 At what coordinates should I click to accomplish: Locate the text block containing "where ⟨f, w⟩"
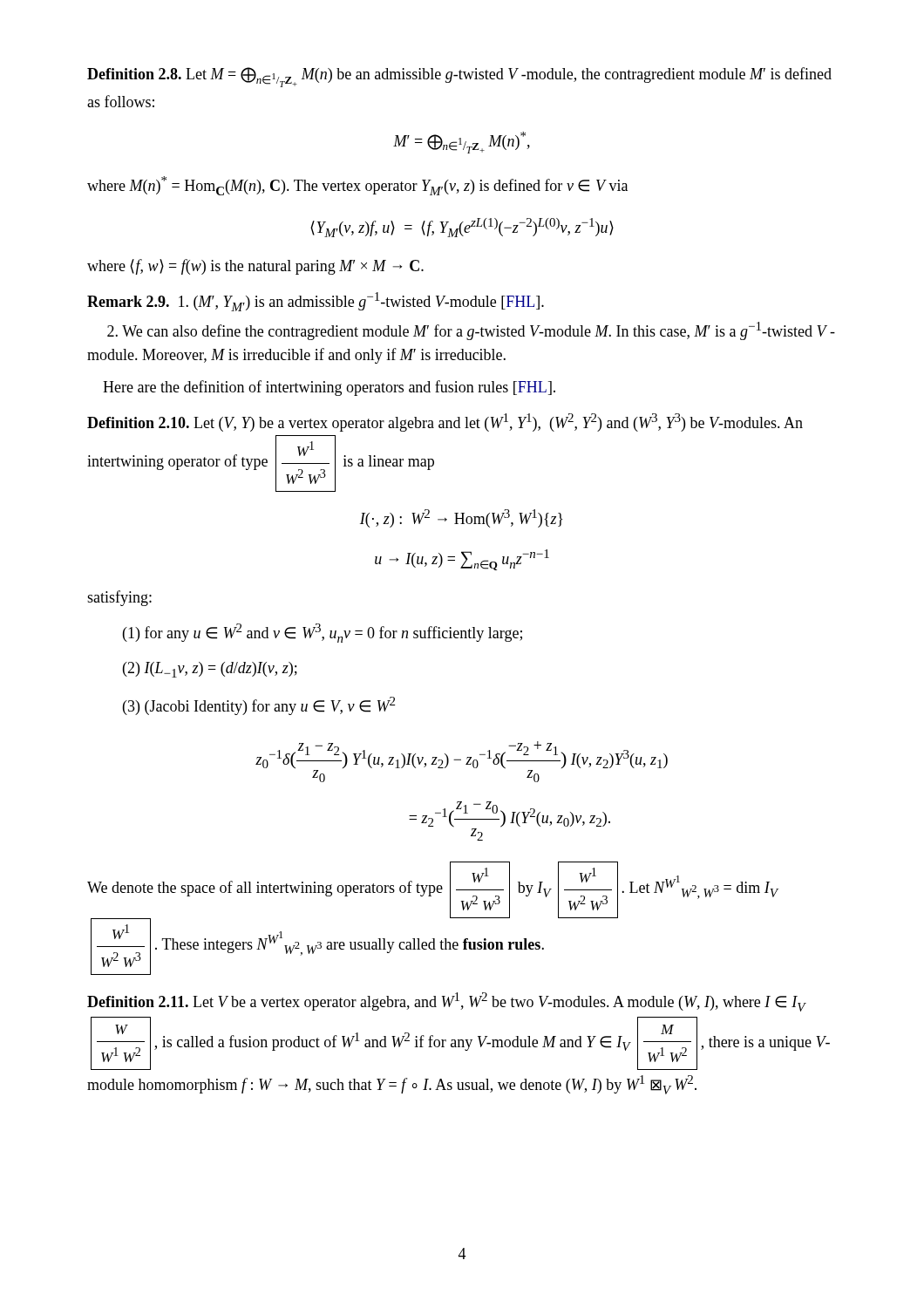(x=256, y=266)
